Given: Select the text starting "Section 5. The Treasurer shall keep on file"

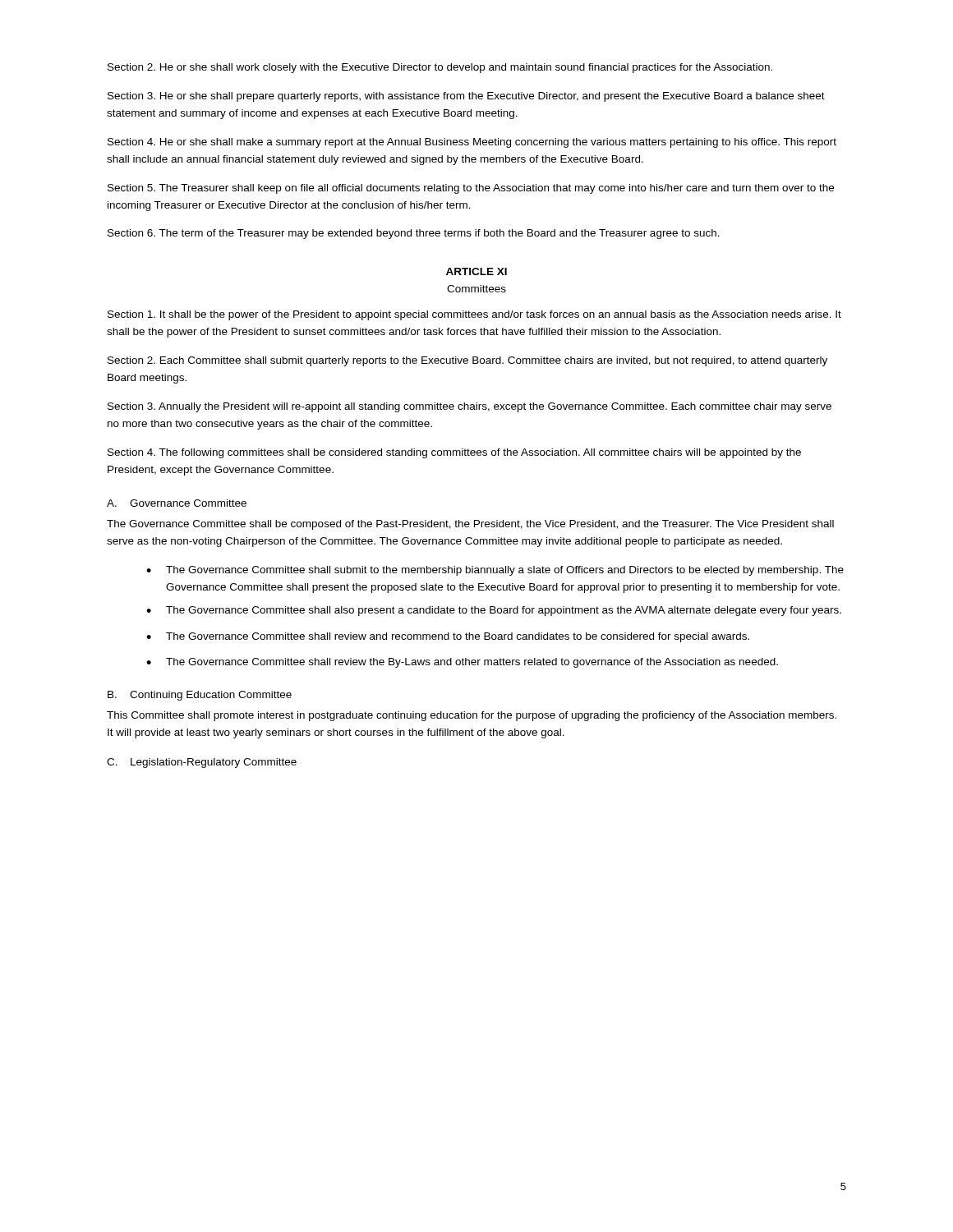Looking at the screenshot, I should click(x=471, y=196).
